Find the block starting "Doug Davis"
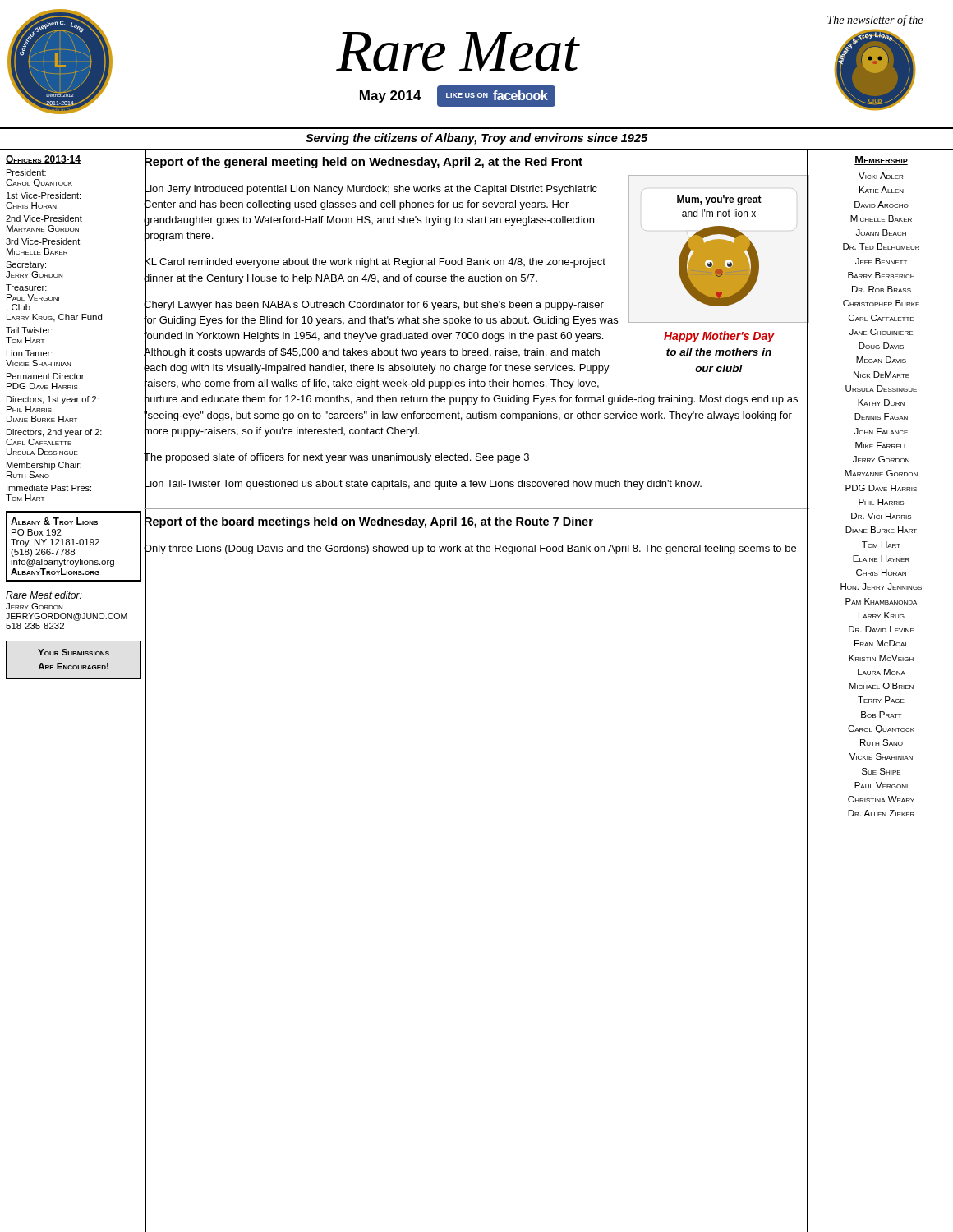Image resolution: width=953 pixels, height=1232 pixels. coord(881,346)
